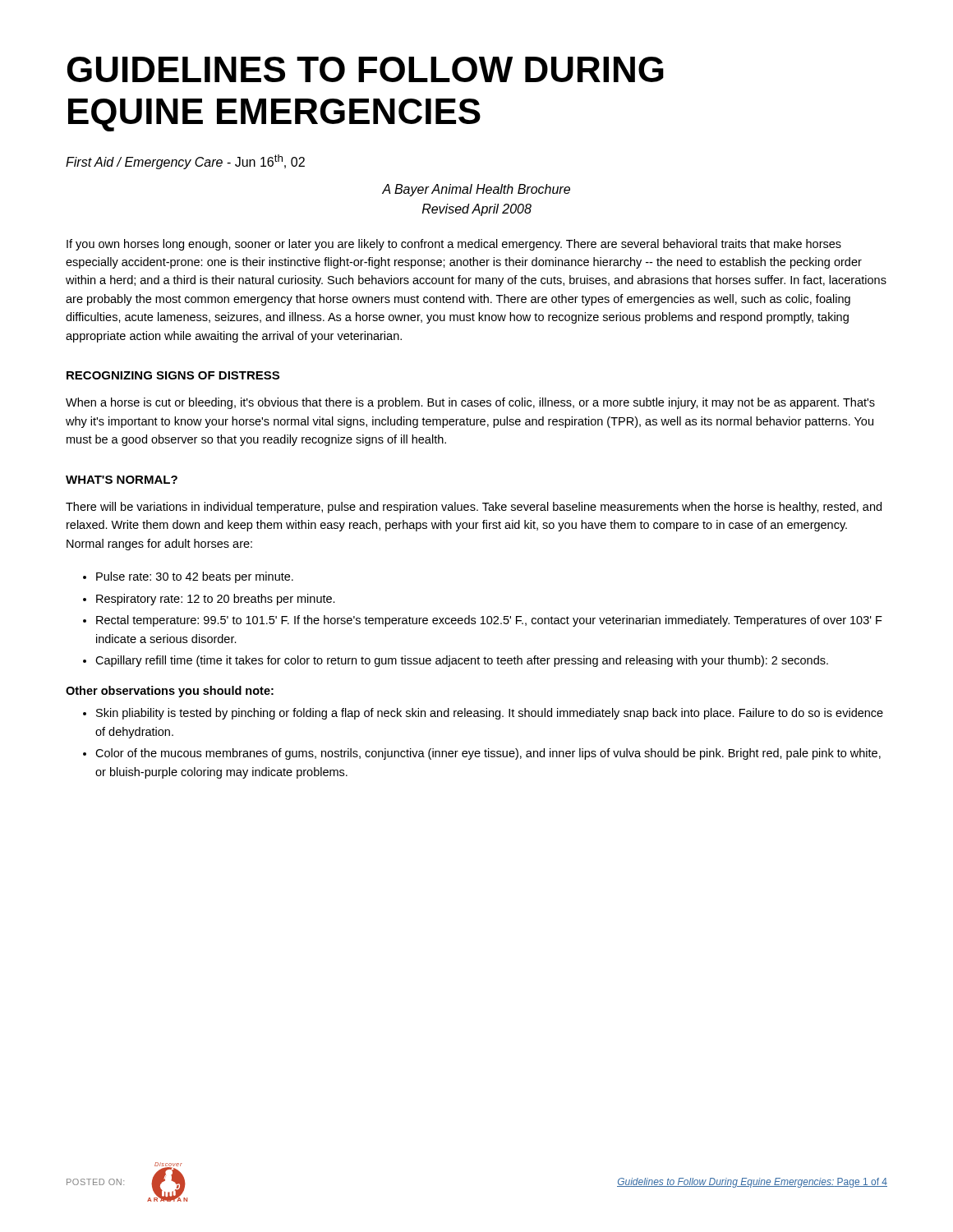Click on the text block containing "First Aid / Emergency Care"
This screenshot has height=1232, width=953.
pyautogui.click(x=186, y=161)
